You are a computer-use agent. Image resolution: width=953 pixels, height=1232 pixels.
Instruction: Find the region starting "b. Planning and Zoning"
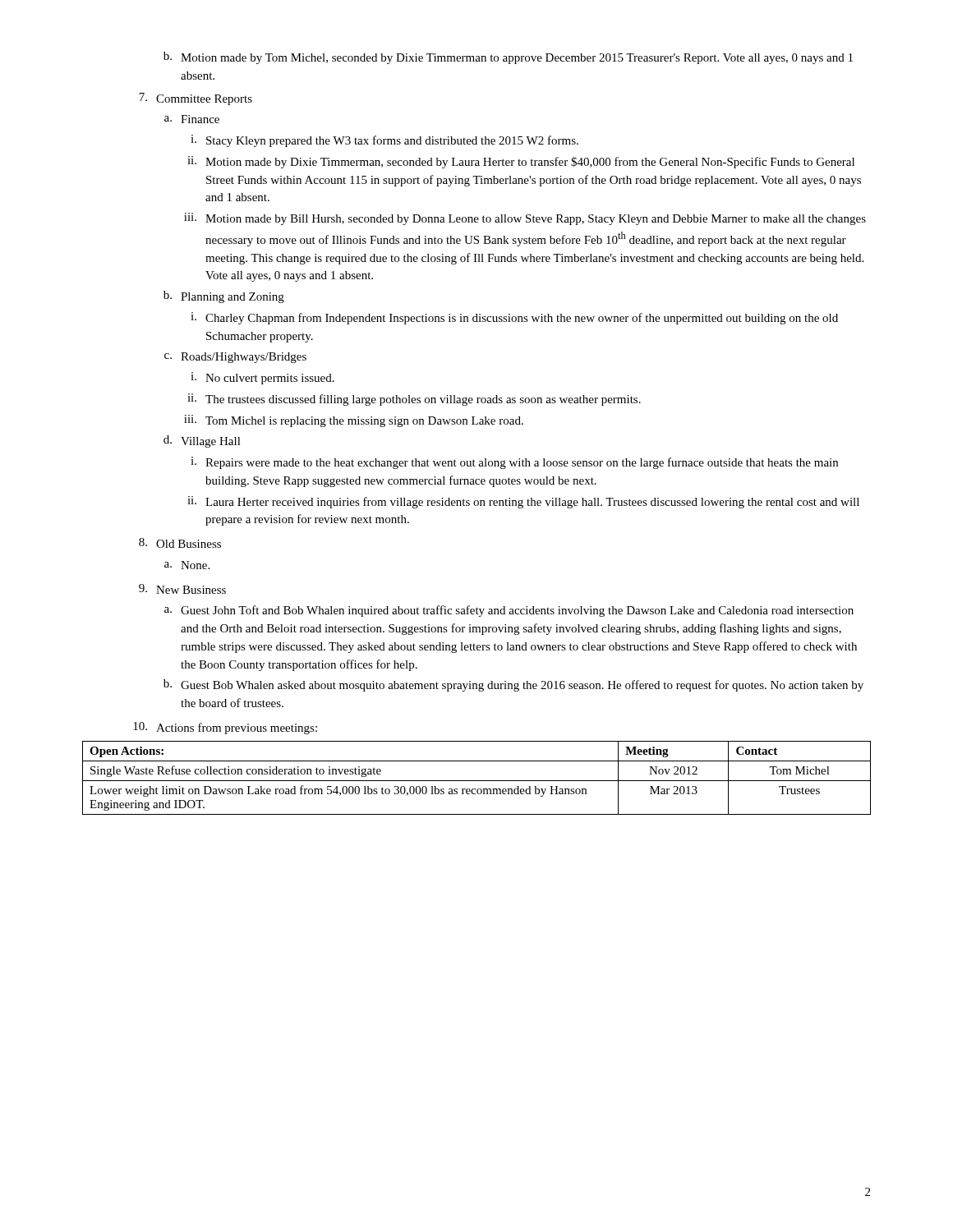224,297
